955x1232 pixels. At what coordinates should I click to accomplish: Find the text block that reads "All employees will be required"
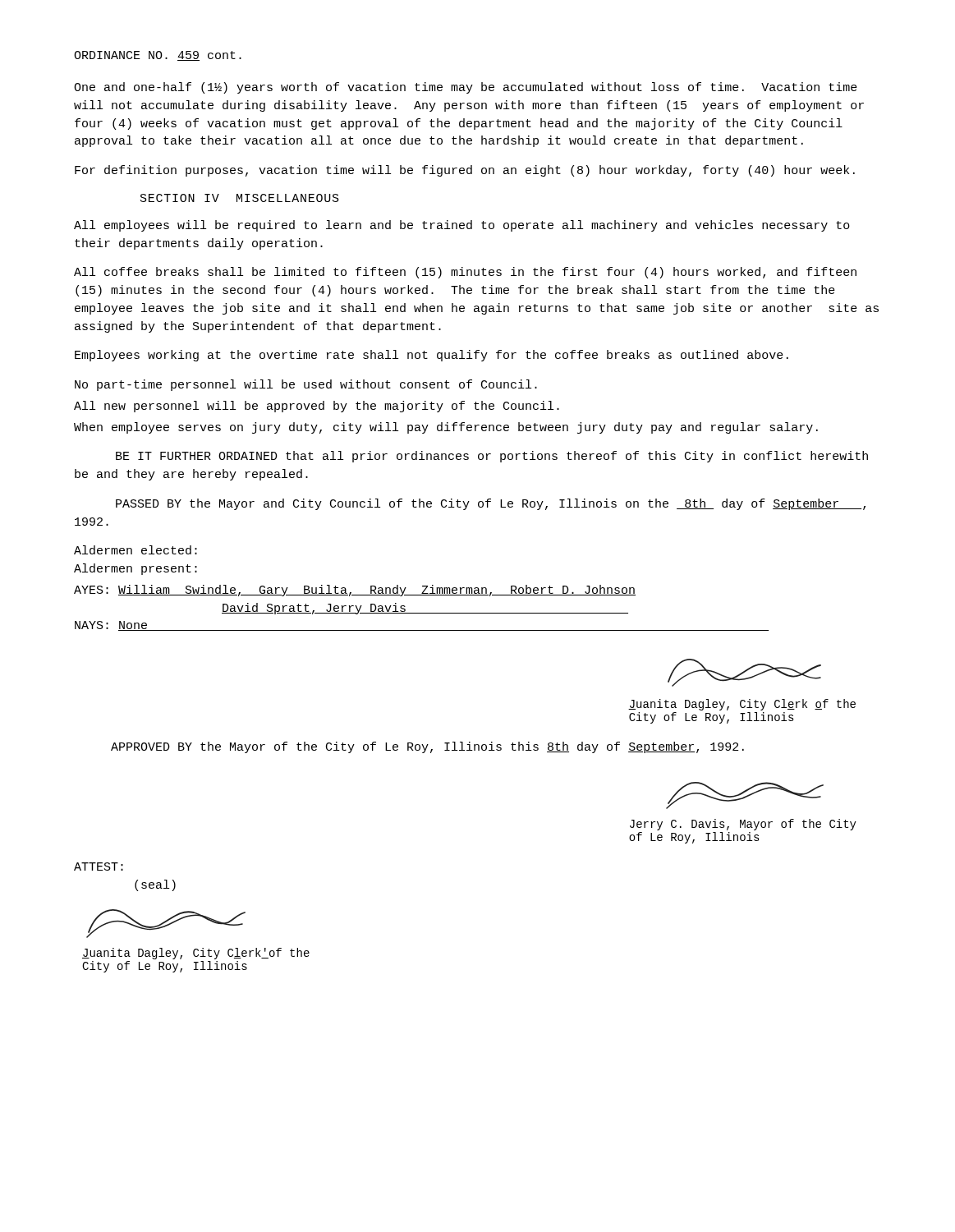pos(462,235)
